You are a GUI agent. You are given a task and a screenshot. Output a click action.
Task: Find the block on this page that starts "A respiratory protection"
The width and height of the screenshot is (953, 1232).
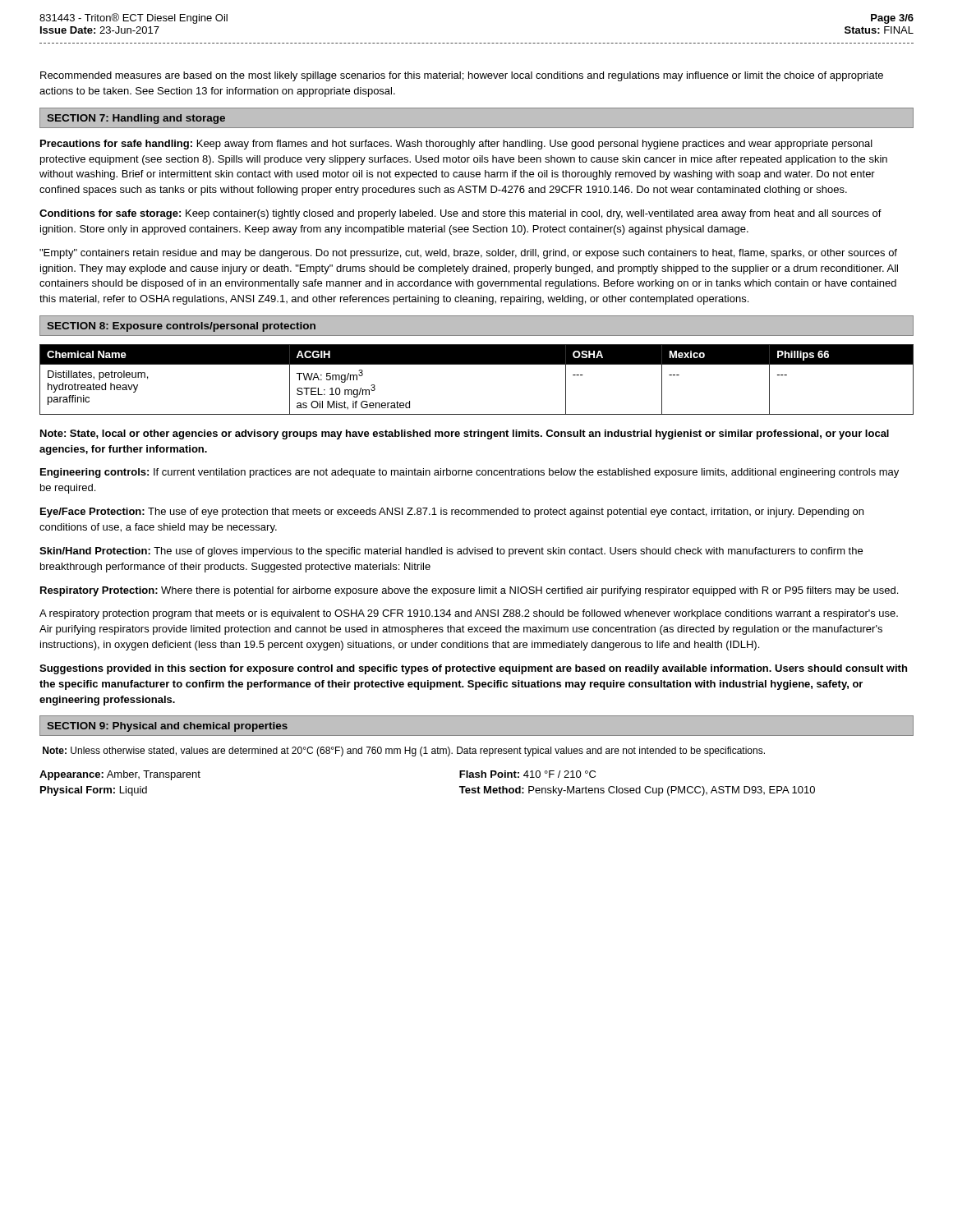[x=469, y=629]
